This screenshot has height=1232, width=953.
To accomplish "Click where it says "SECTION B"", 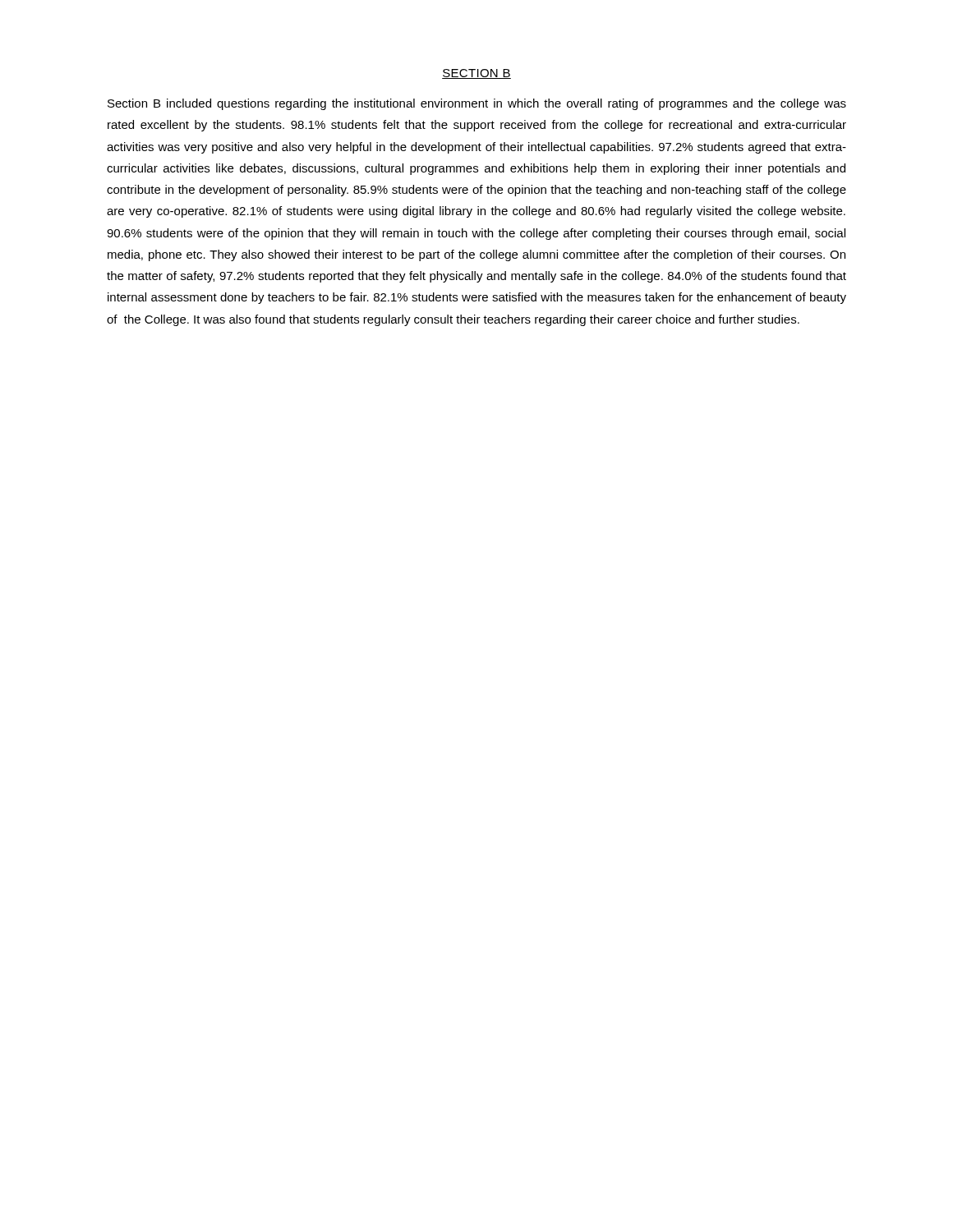I will tap(476, 73).
